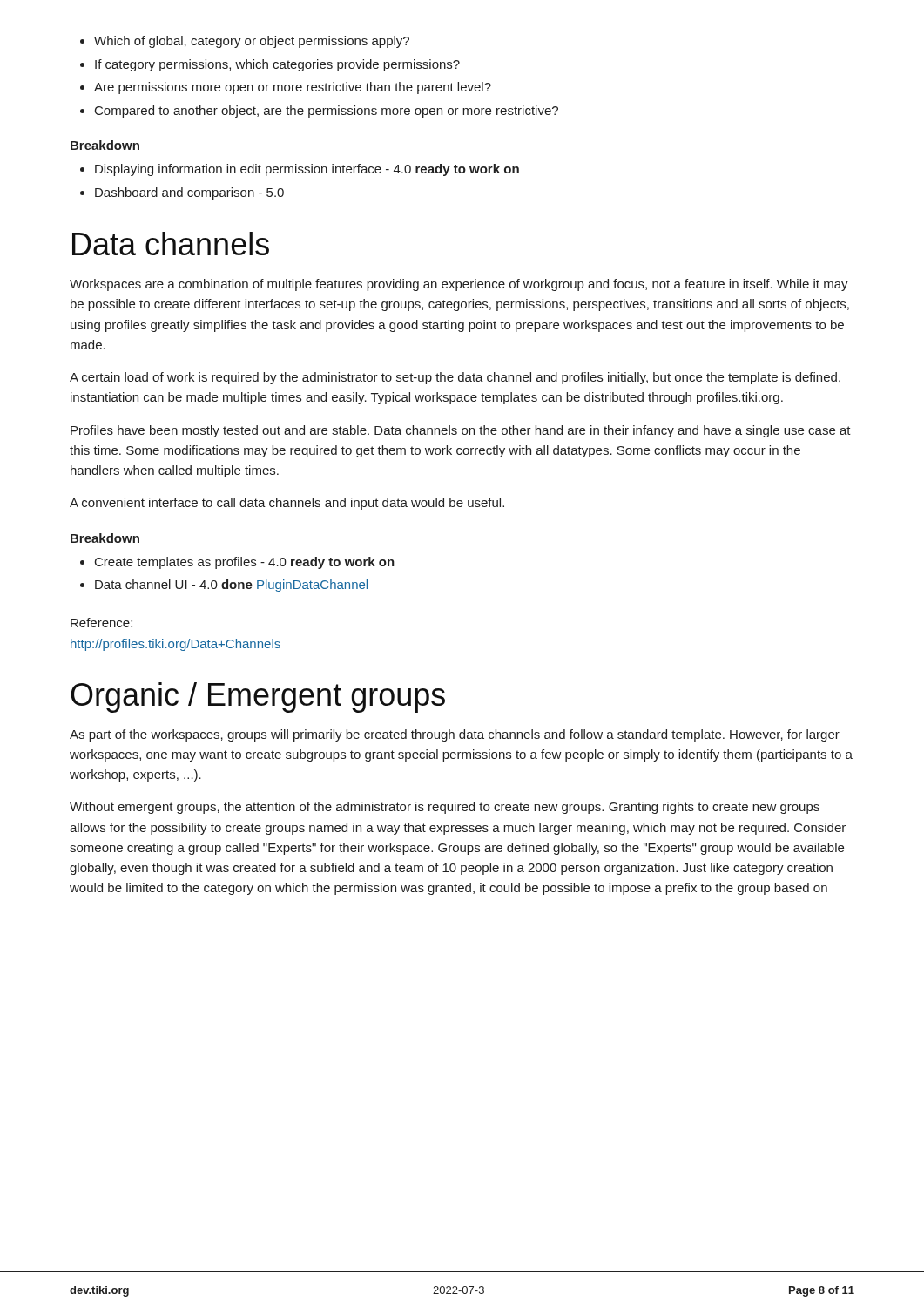Viewport: 924px width, 1307px height.
Task: Point to the text starting "Which of global,"
Action: click(245, 42)
